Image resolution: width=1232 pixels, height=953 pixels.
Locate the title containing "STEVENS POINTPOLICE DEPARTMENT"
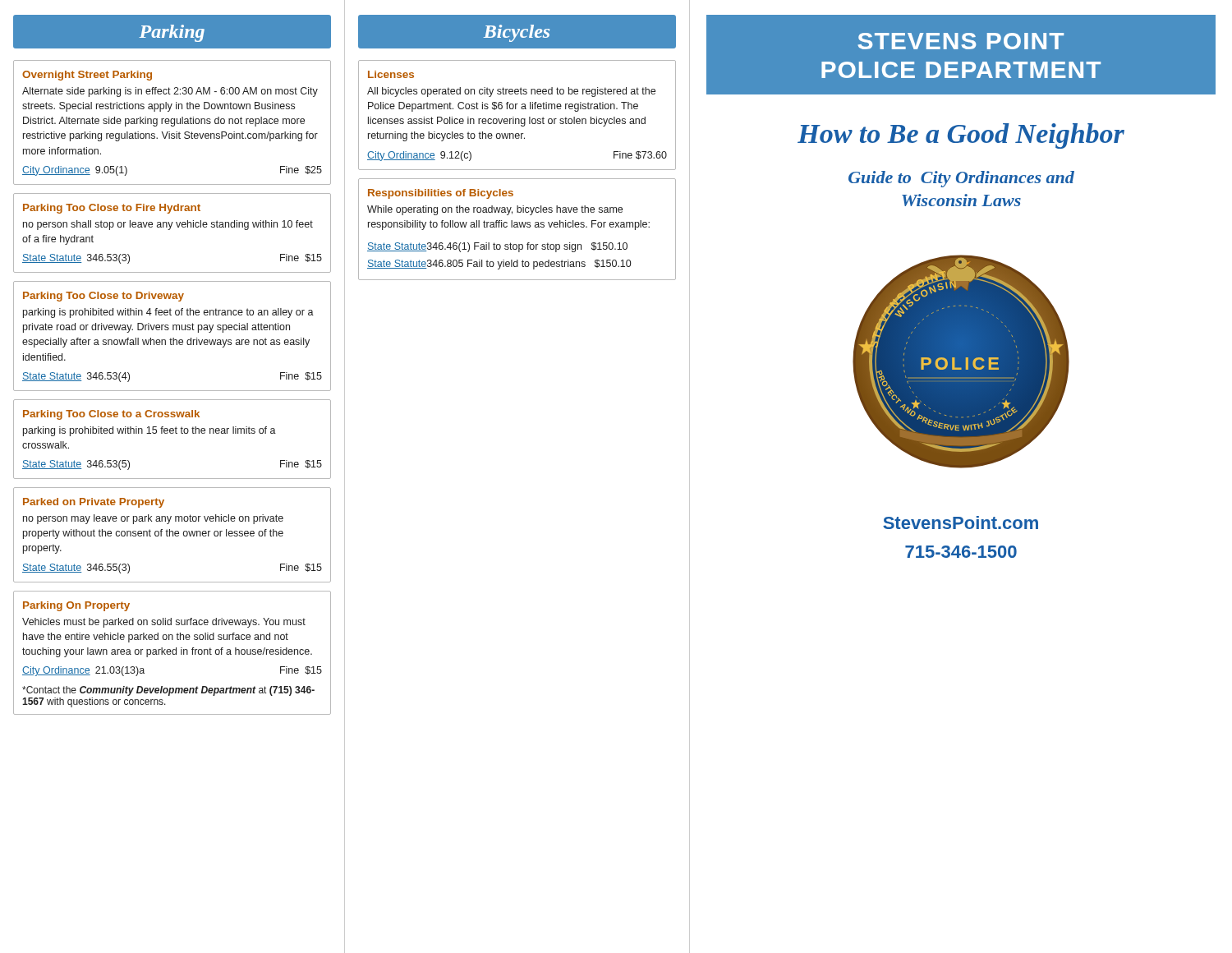pos(961,55)
